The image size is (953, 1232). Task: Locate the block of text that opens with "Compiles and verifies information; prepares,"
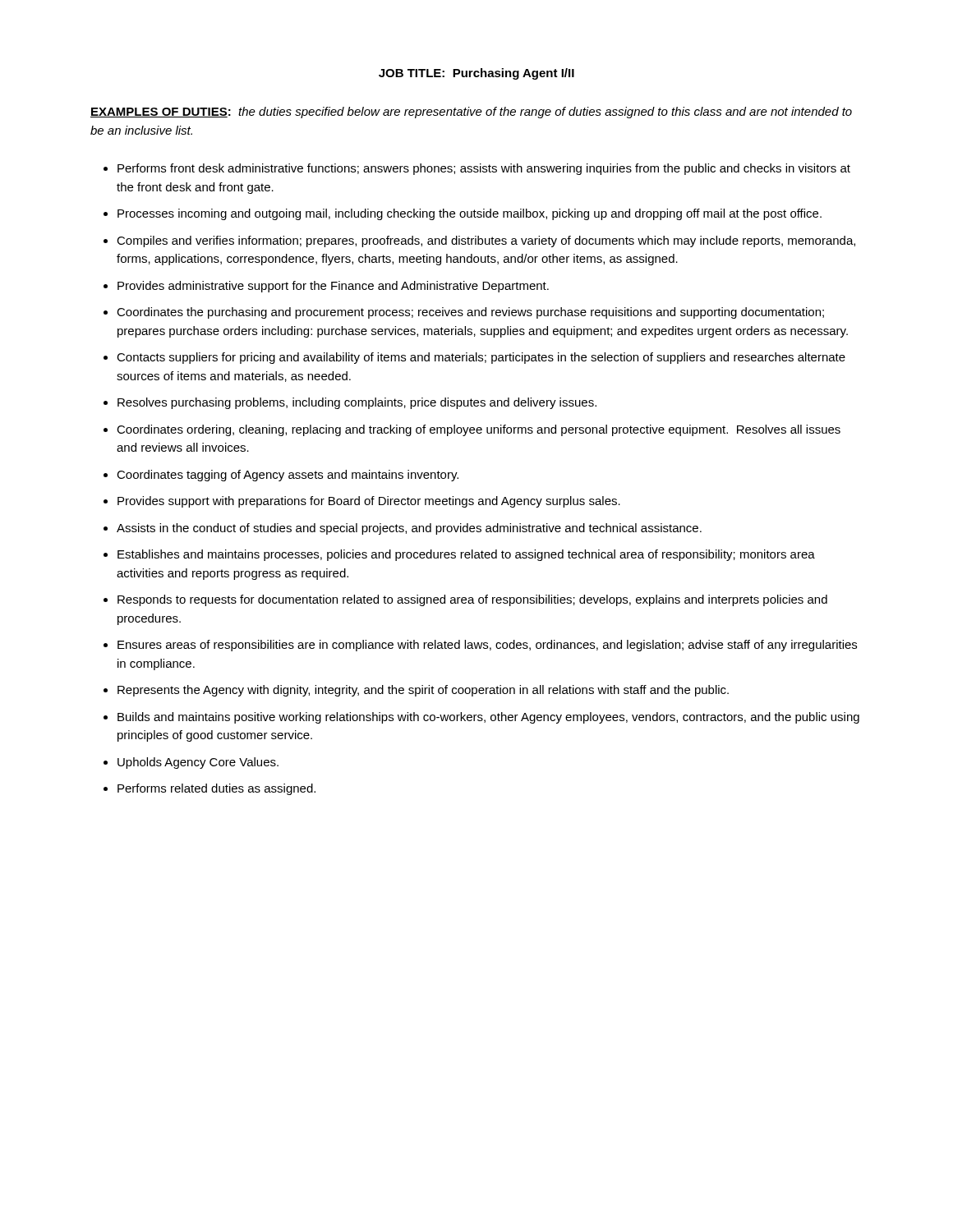point(487,249)
